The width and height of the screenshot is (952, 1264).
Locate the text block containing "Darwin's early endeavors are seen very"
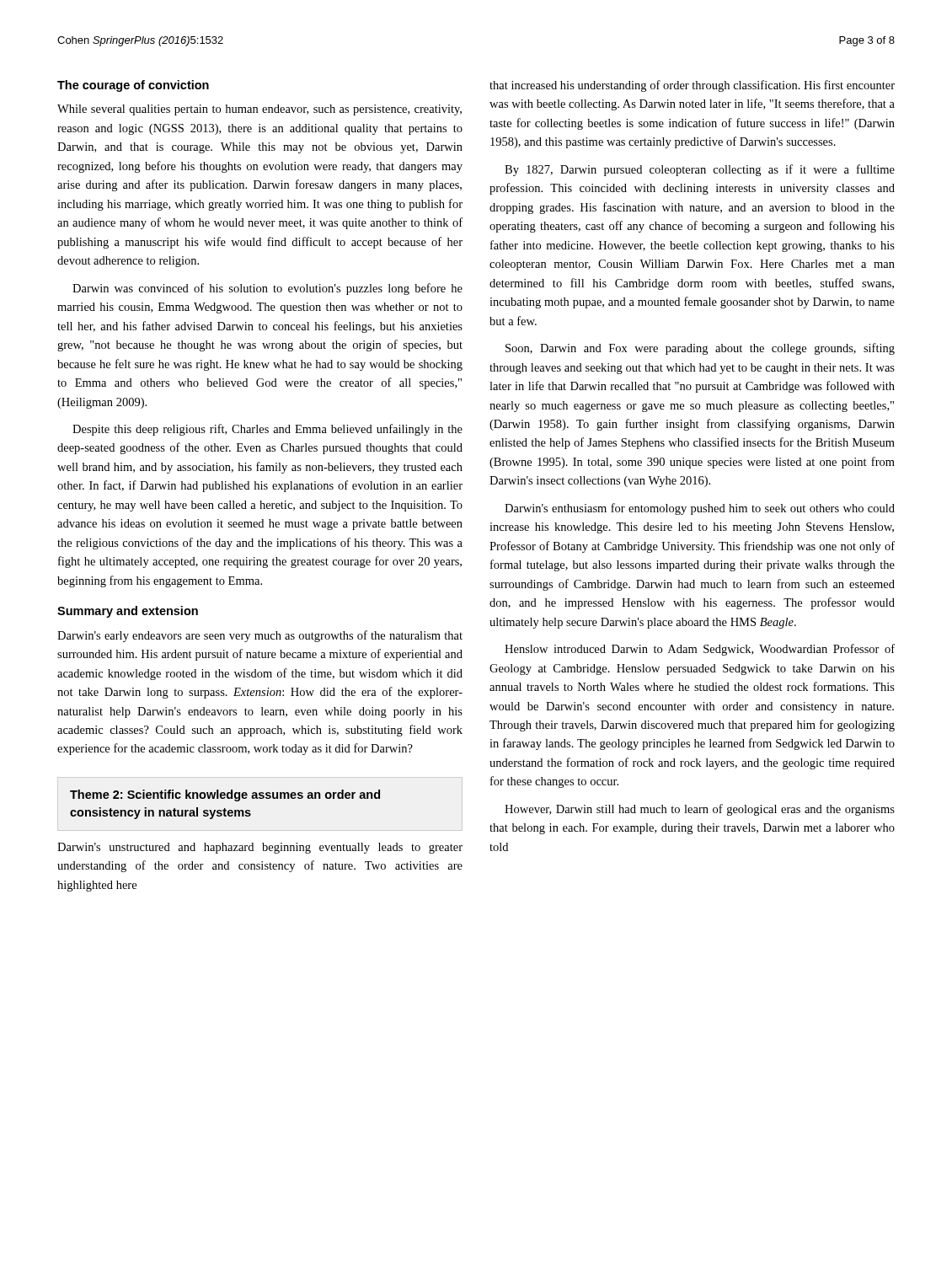coord(260,692)
